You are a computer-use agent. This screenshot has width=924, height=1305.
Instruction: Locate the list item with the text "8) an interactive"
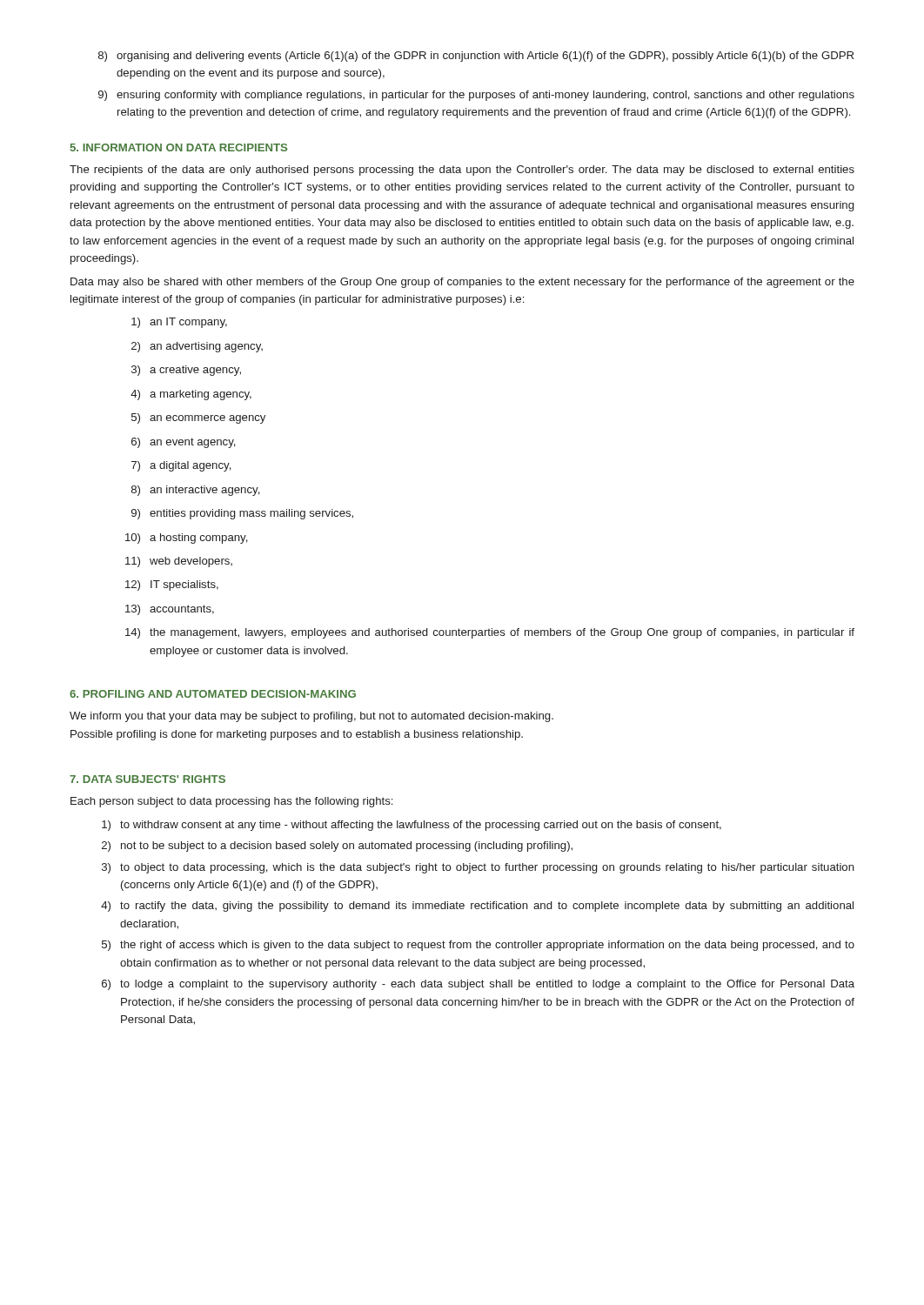196,491
